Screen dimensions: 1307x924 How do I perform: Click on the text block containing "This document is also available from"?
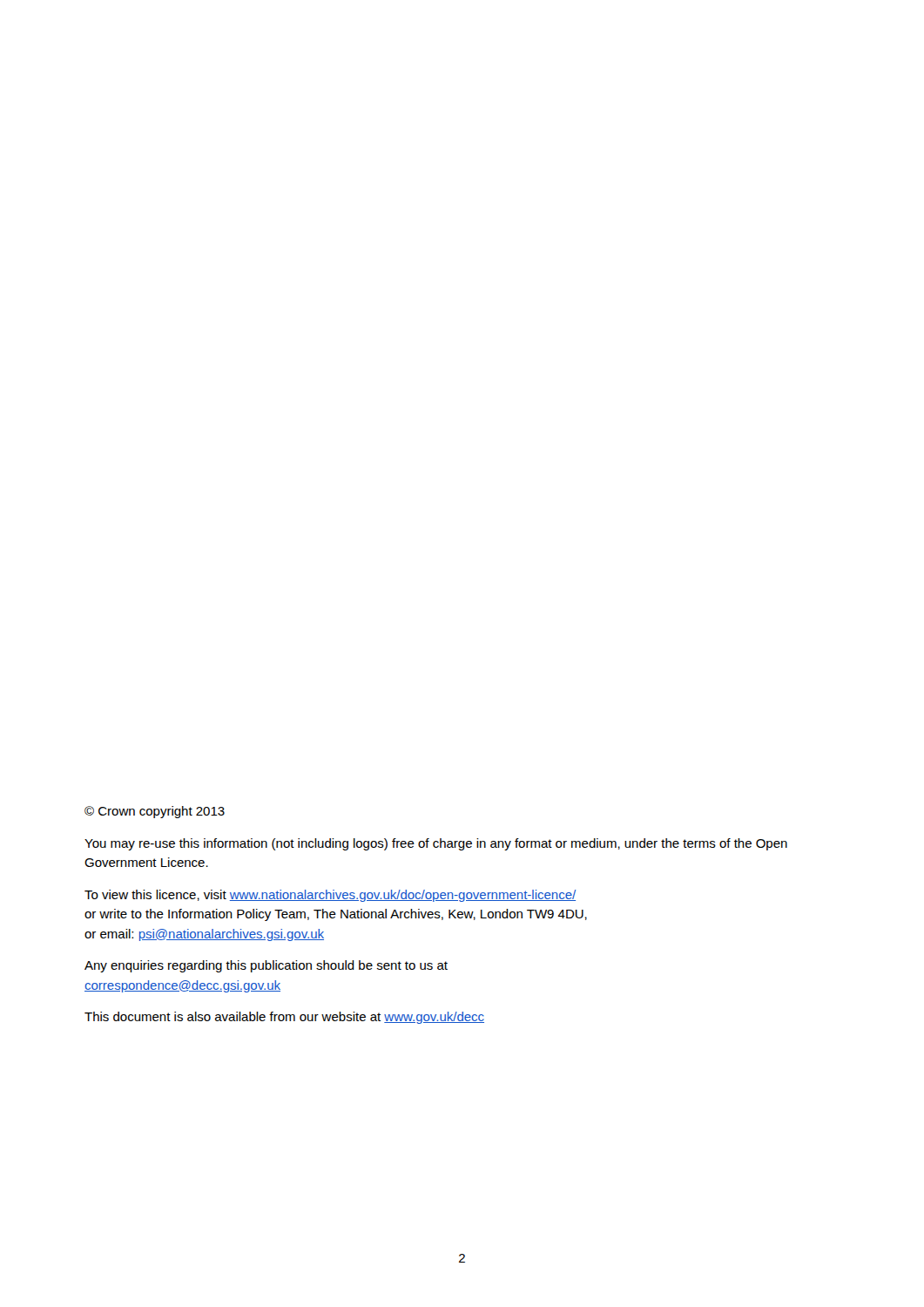click(284, 1016)
